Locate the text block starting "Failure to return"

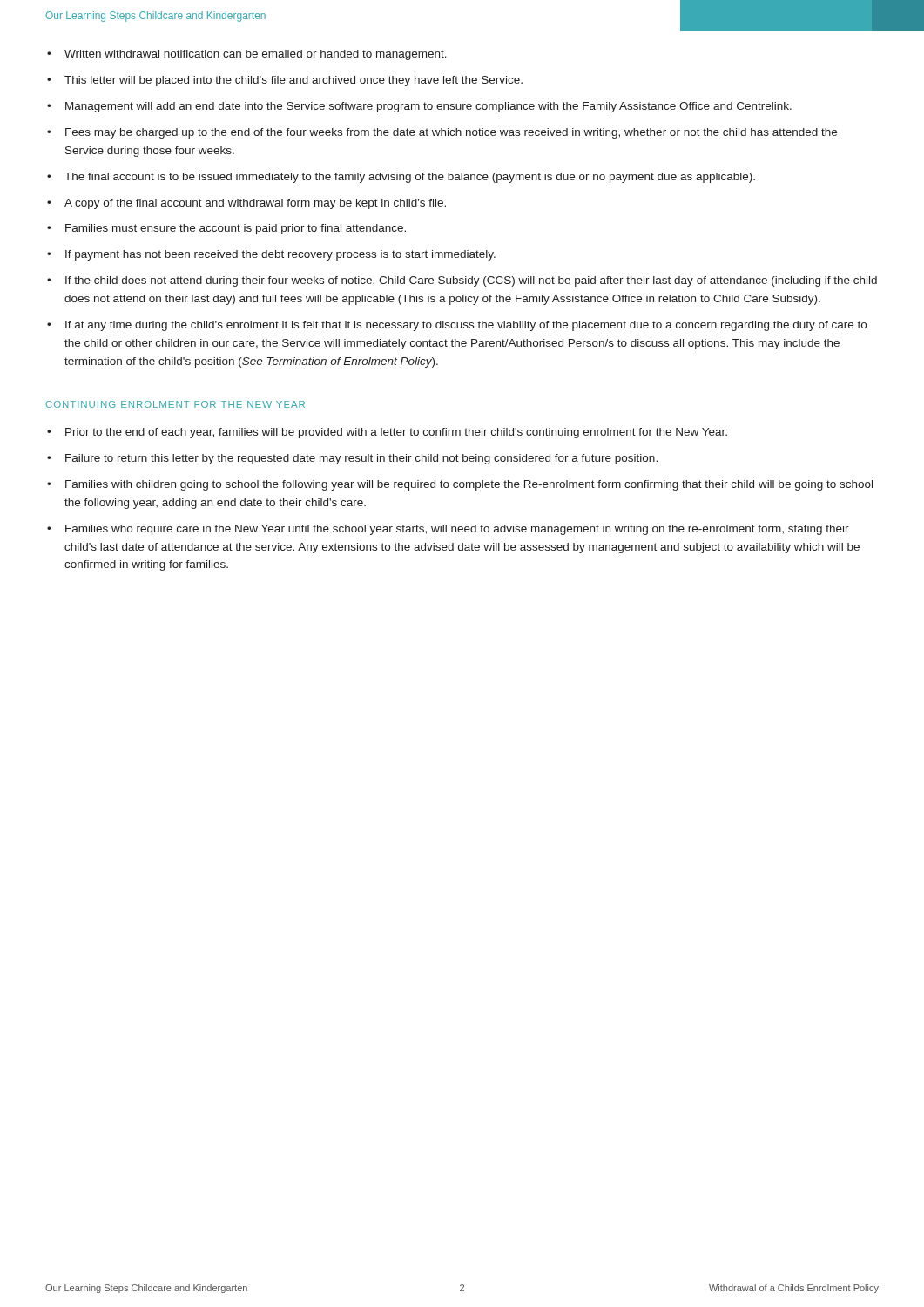[x=462, y=459]
